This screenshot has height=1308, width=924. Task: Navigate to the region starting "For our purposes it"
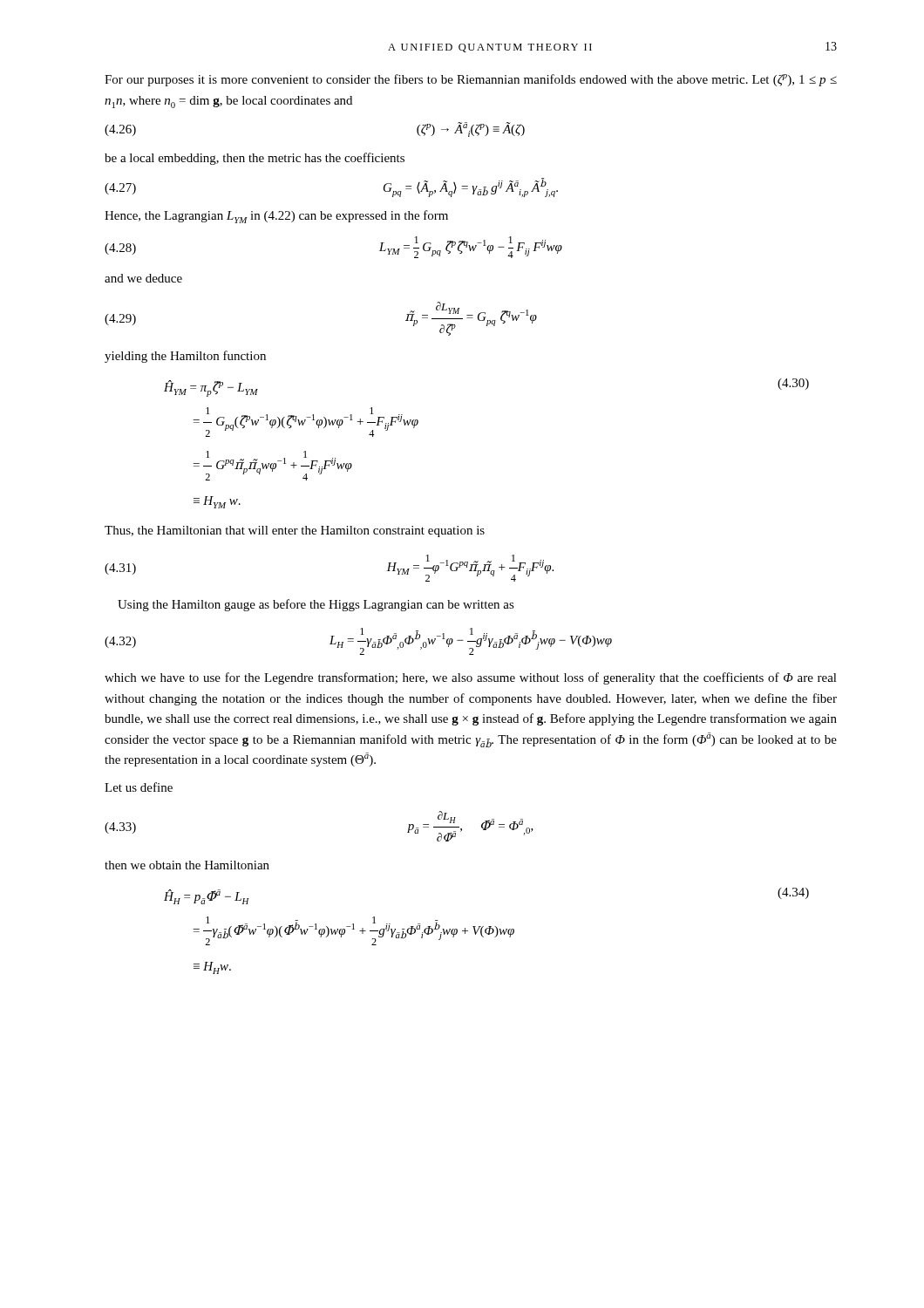coord(471,90)
